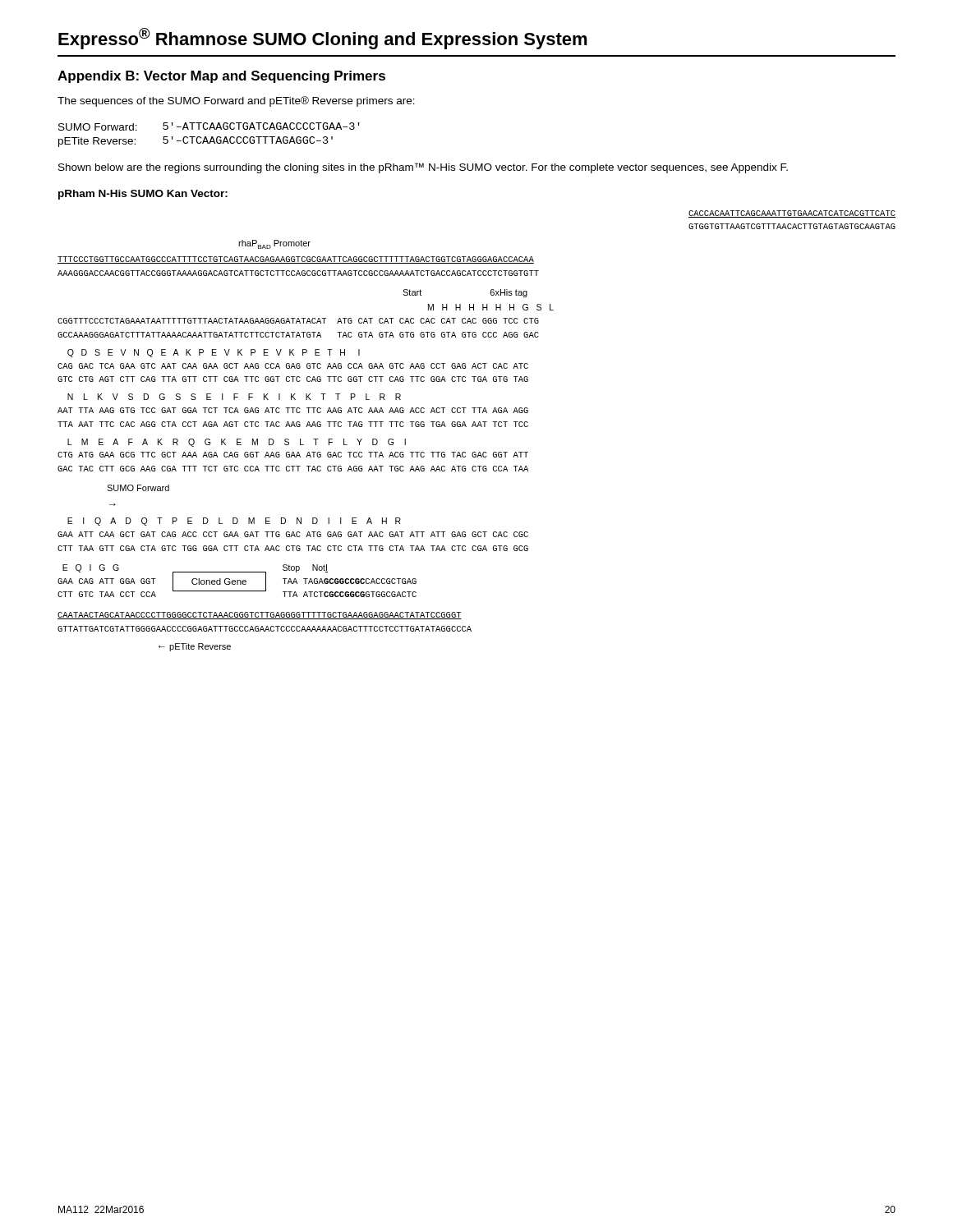Locate the table
953x1232 pixels.
[476, 134]
